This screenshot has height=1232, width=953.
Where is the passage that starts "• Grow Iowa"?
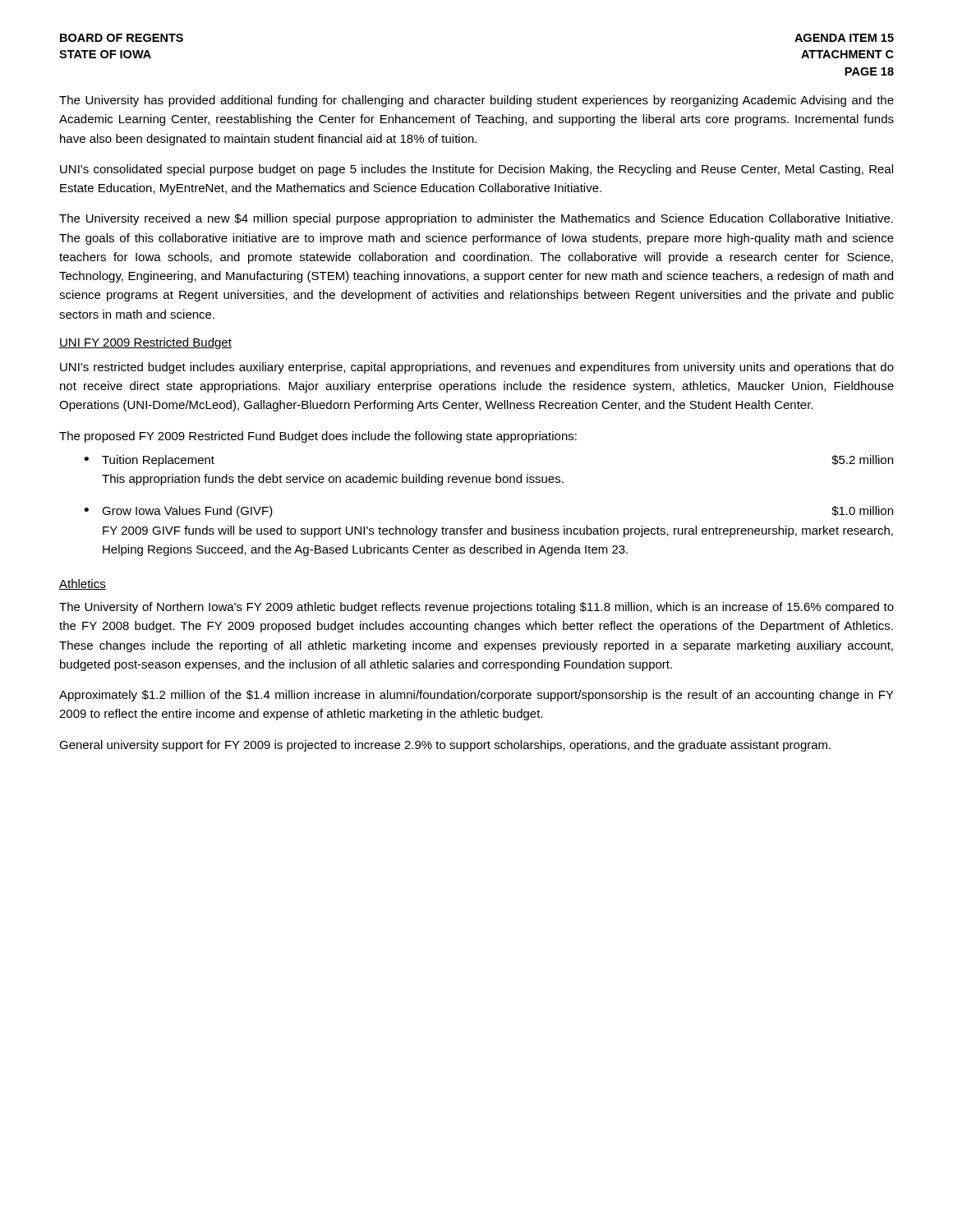pos(489,535)
